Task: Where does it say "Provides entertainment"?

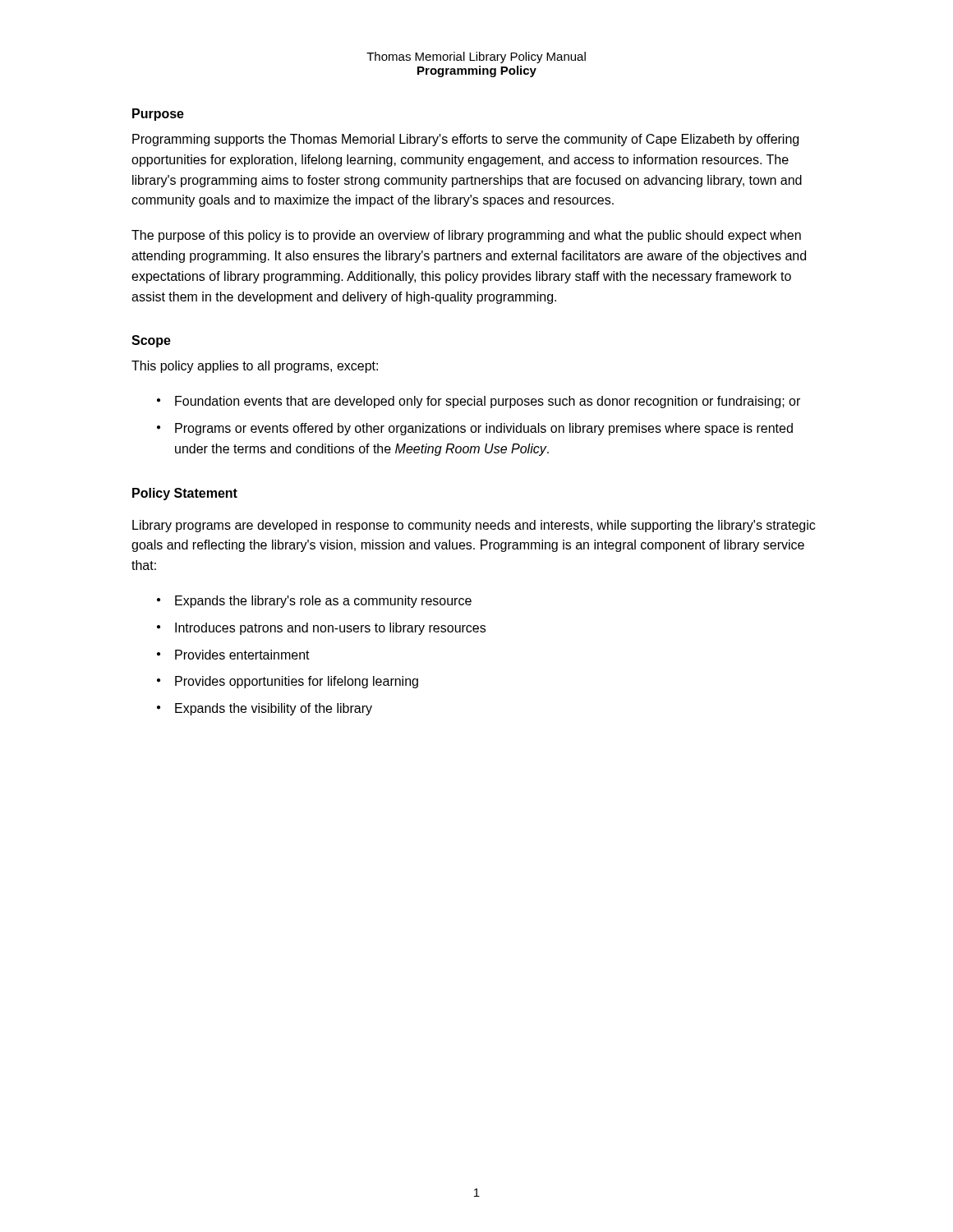Action: pos(242,655)
